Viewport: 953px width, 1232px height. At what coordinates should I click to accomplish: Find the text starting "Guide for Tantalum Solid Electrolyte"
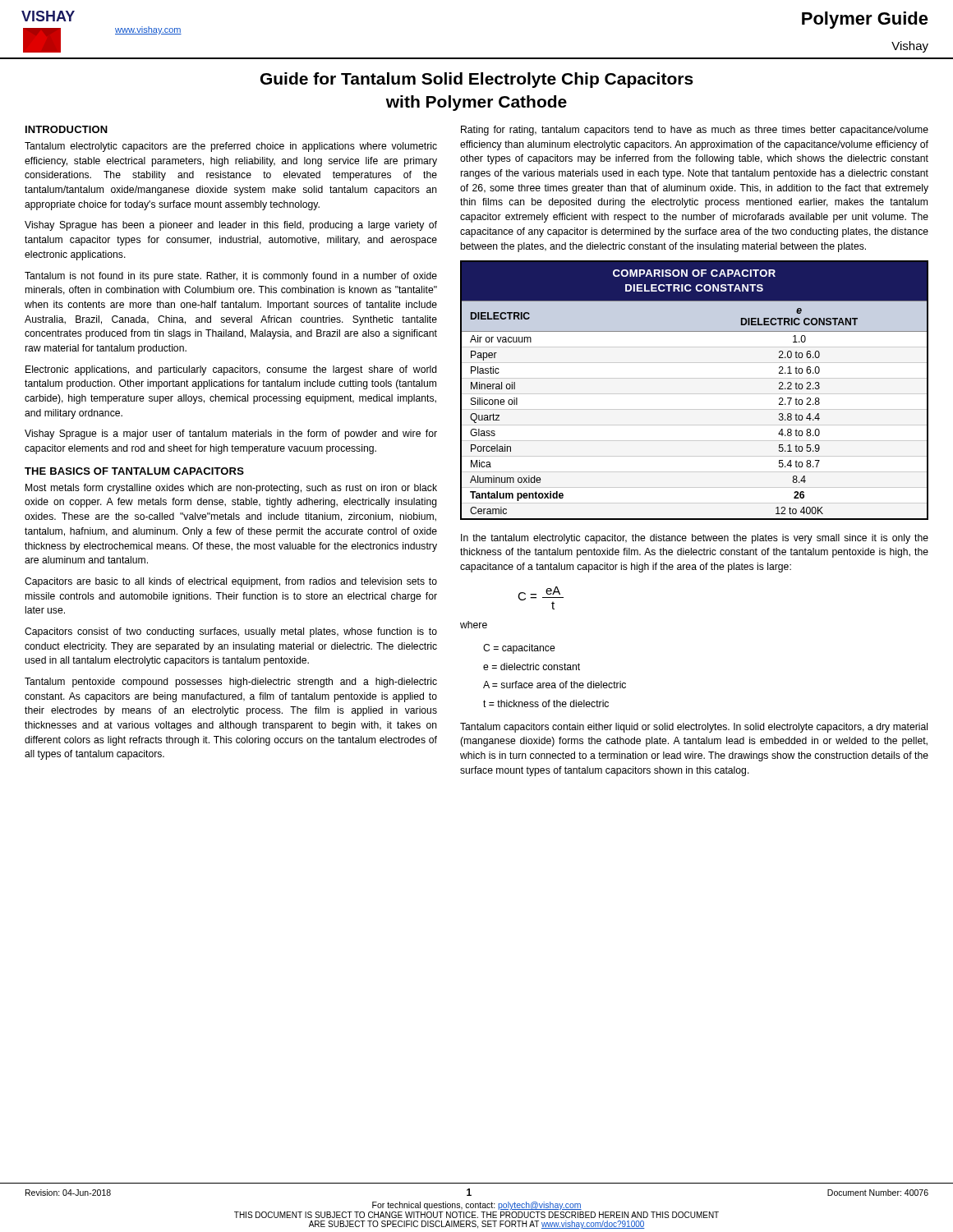(x=476, y=90)
